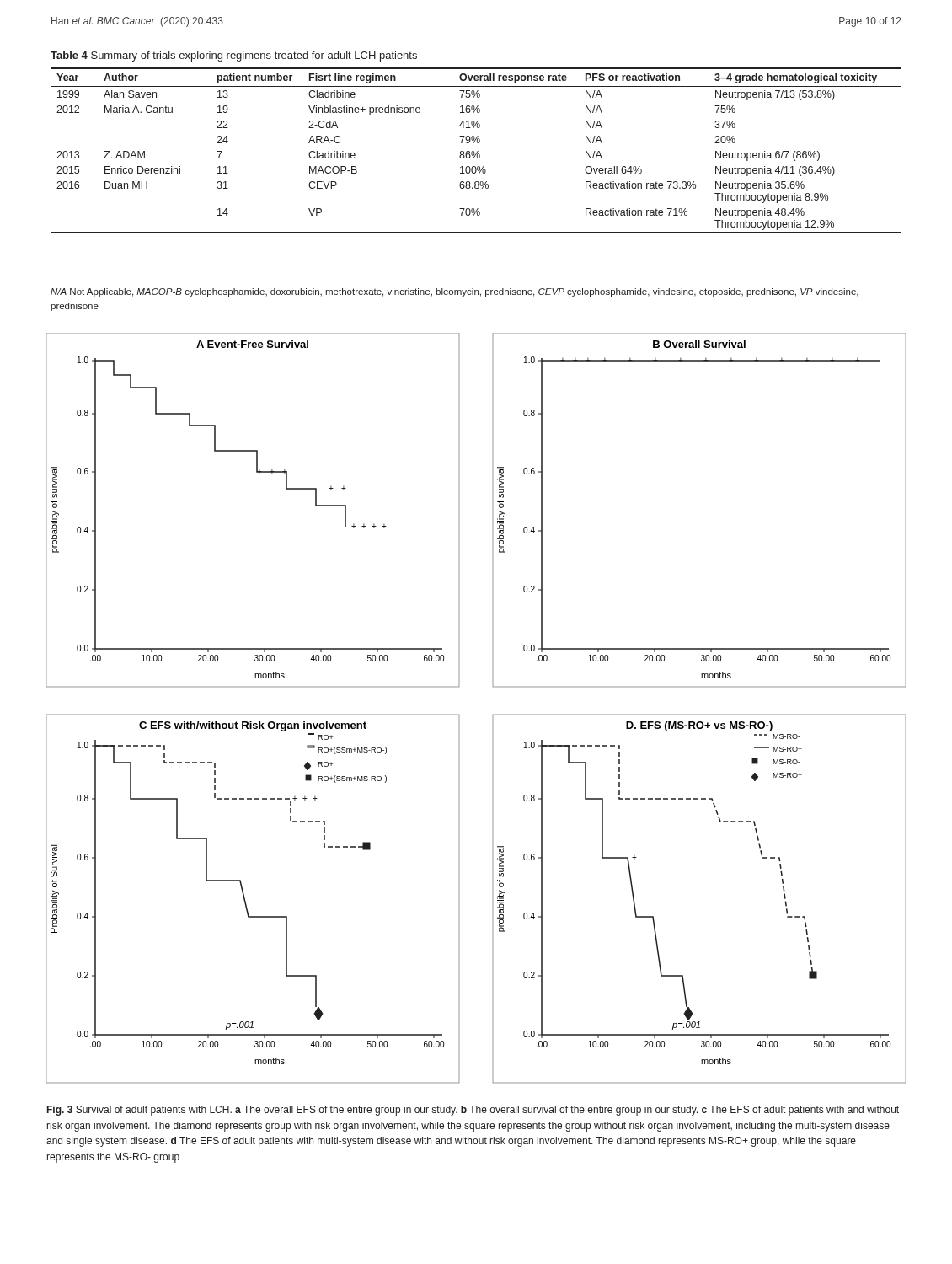Locate the continuous plot
This screenshot has height=1264, width=952.
pos(476,712)
